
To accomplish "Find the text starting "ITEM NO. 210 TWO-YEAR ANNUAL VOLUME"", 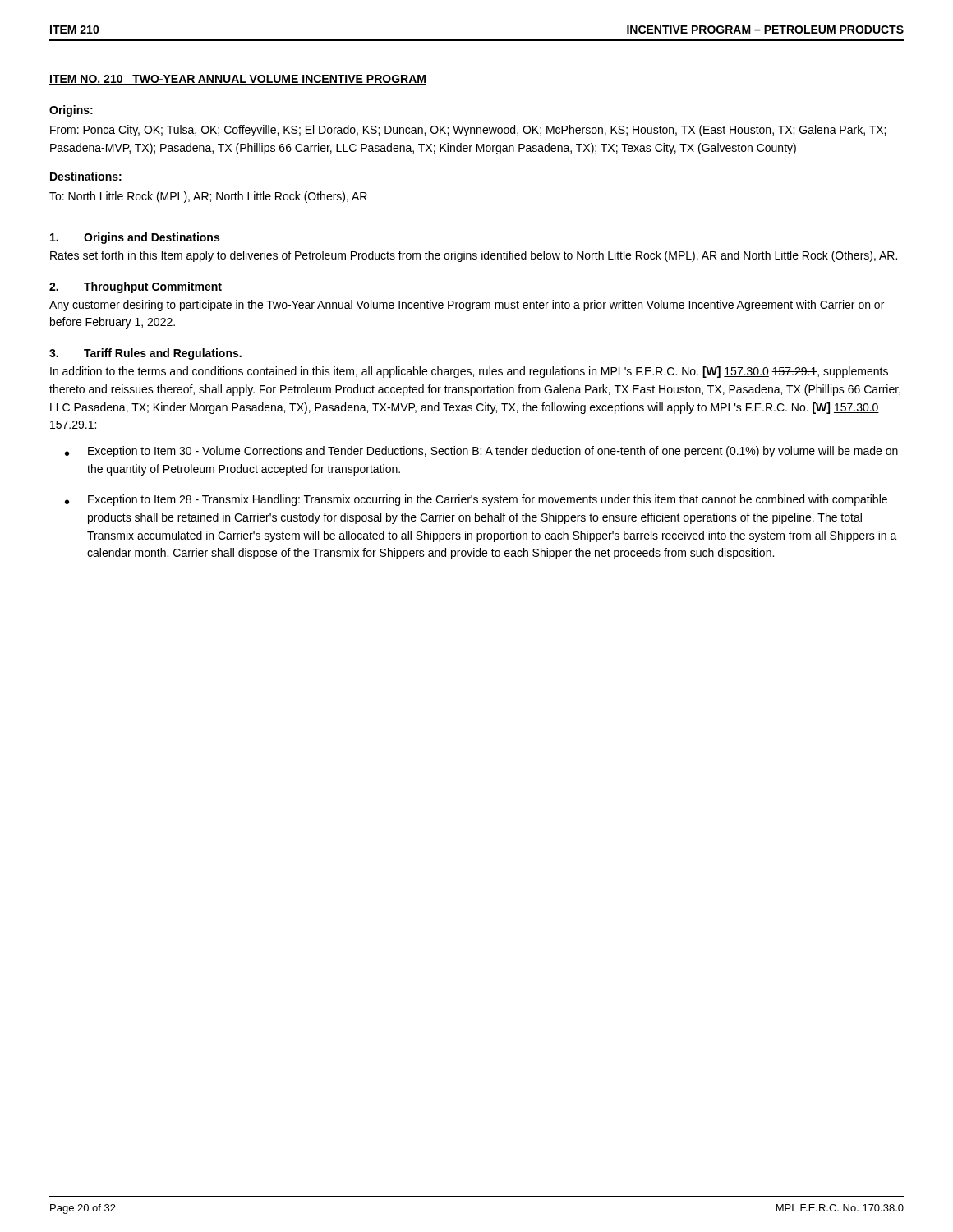I will (x=238, y=79).
